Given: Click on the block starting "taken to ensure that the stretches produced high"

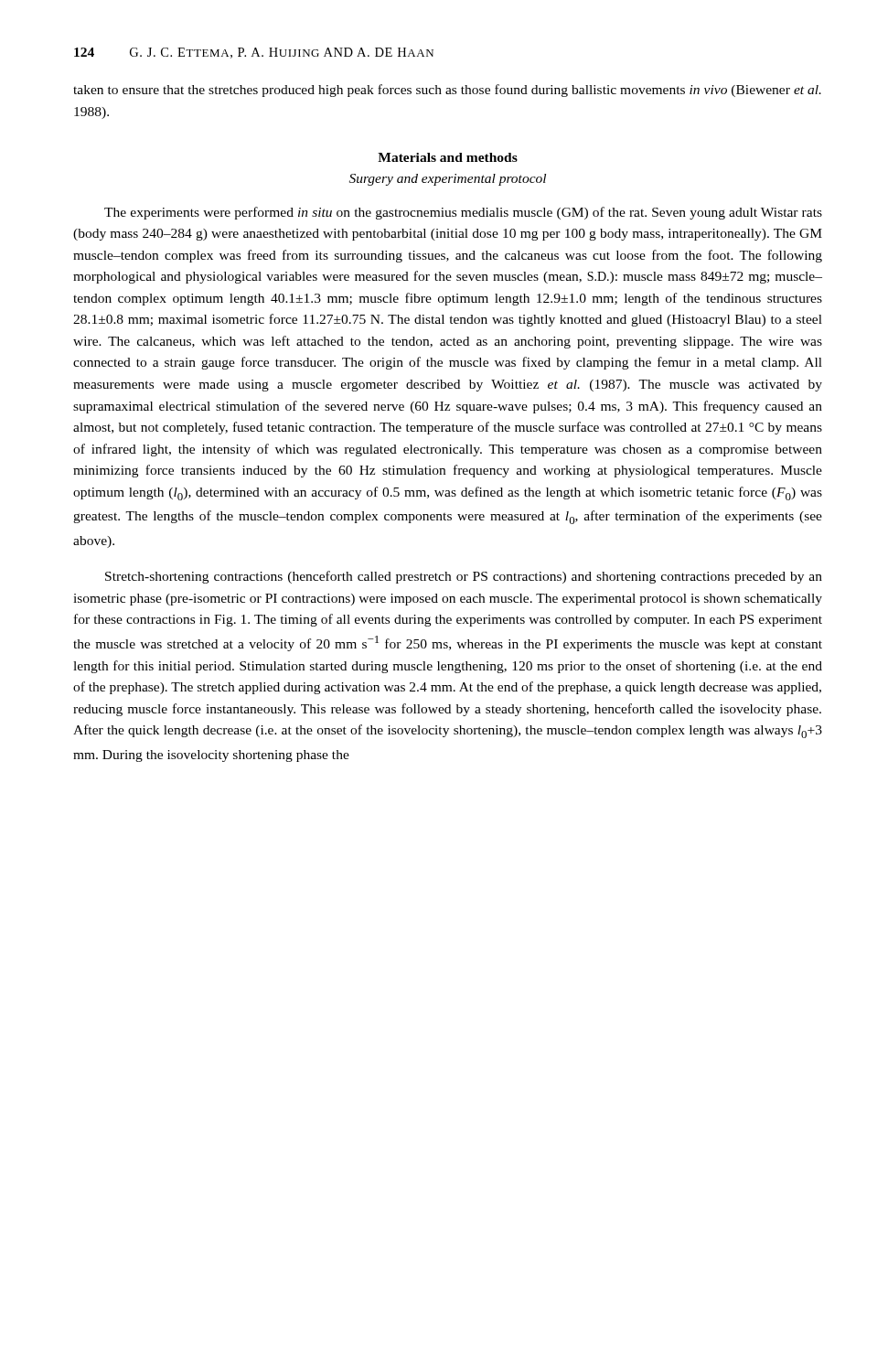Looking at the screenshot, I should pyautogui.click(x=448, y=100).
